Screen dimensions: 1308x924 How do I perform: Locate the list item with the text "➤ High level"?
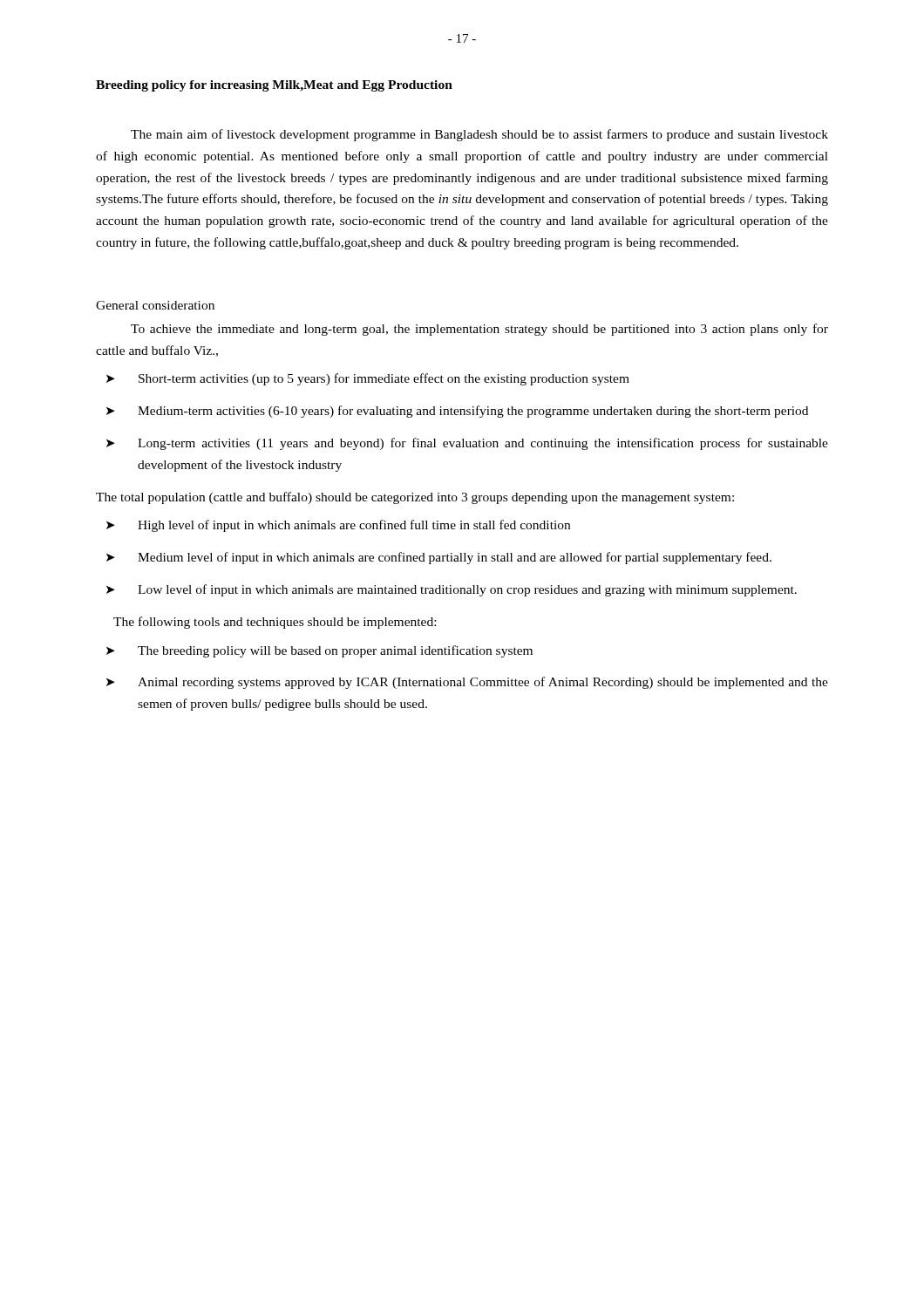tap(462, 526)
